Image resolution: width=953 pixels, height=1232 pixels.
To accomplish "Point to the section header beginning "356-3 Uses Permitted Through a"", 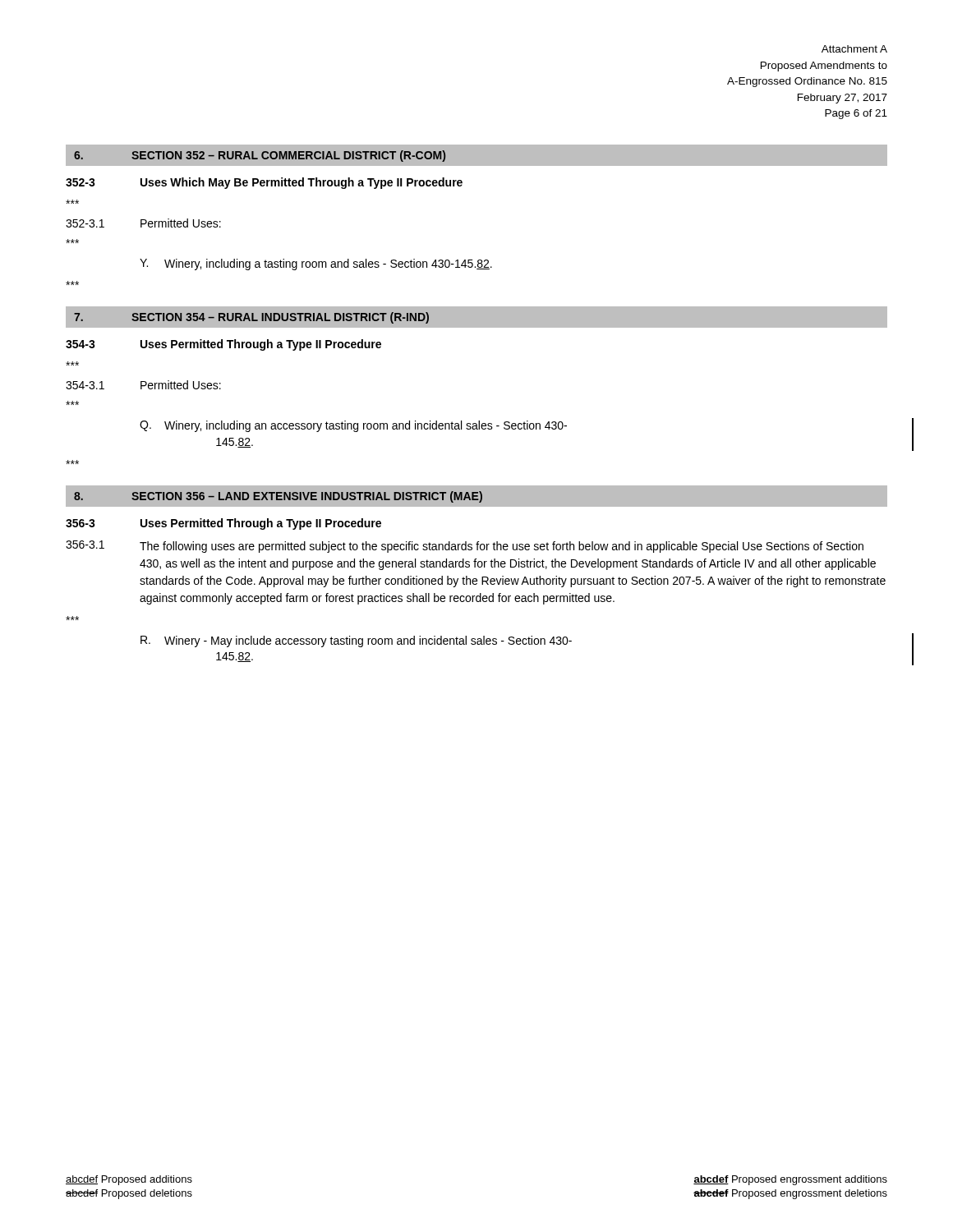I will tap(224, 523).
